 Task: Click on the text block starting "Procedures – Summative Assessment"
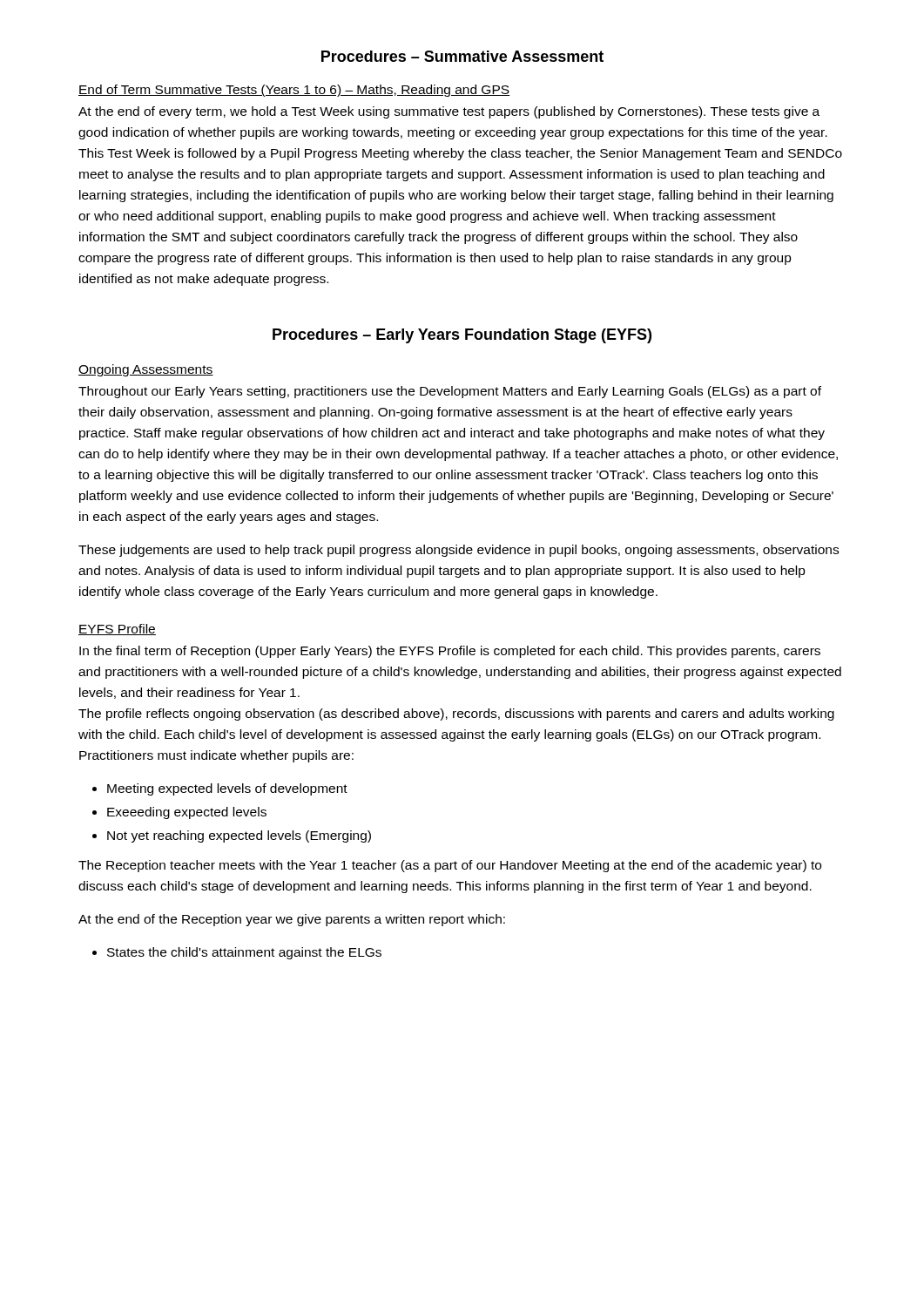[x=462, y=57]
